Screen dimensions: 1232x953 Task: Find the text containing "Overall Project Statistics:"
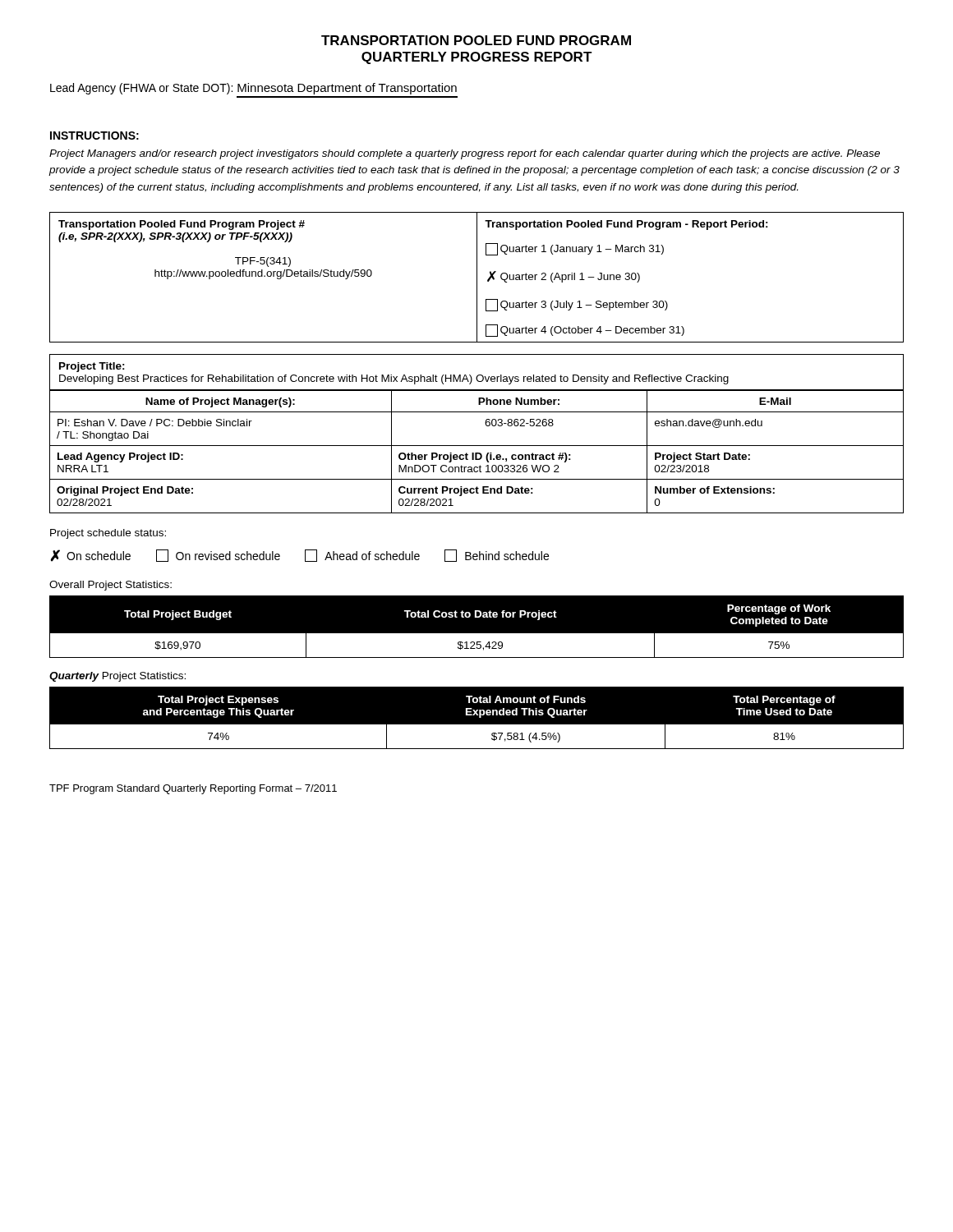point(111,584)
